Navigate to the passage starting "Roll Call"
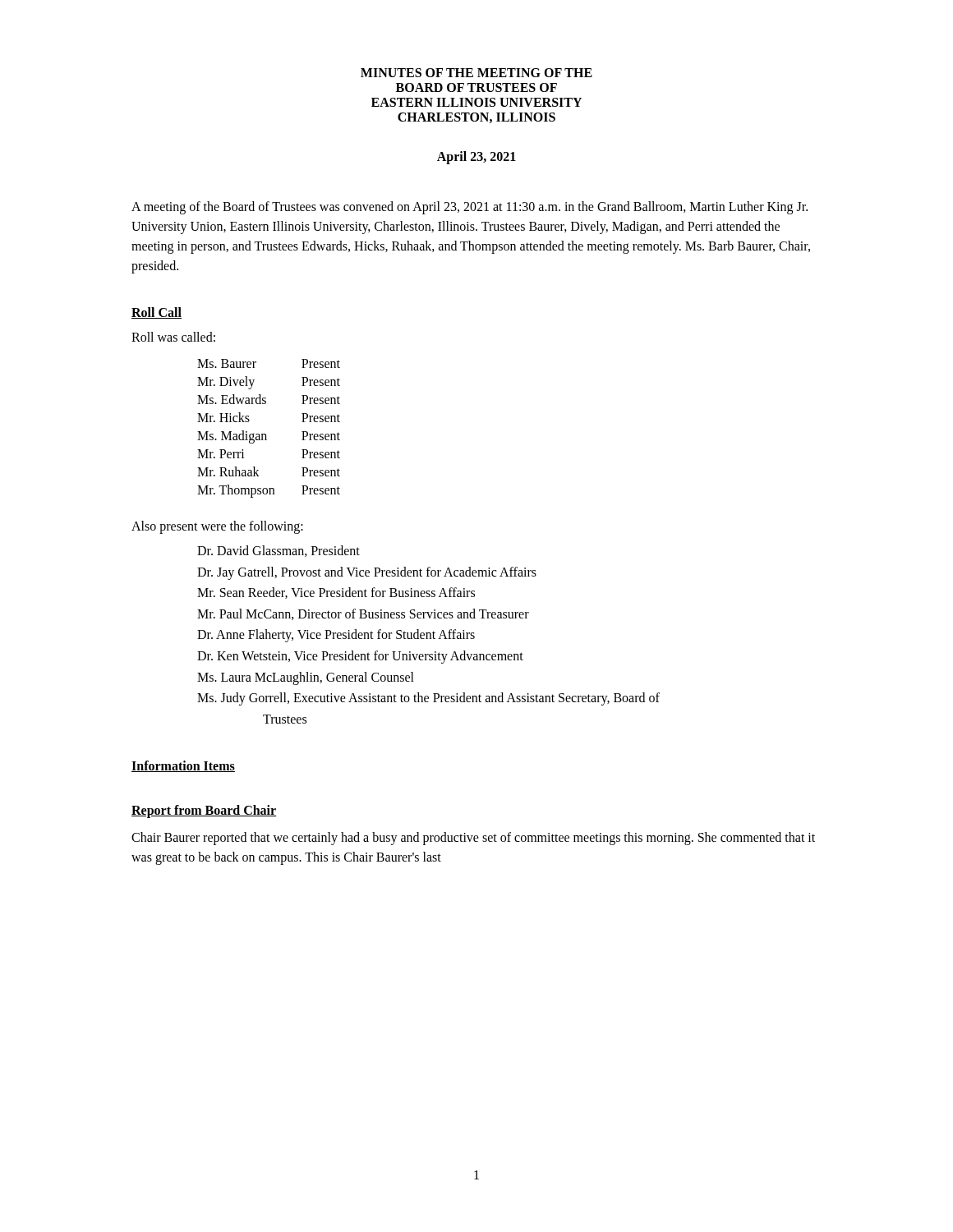 click(156, 312)
